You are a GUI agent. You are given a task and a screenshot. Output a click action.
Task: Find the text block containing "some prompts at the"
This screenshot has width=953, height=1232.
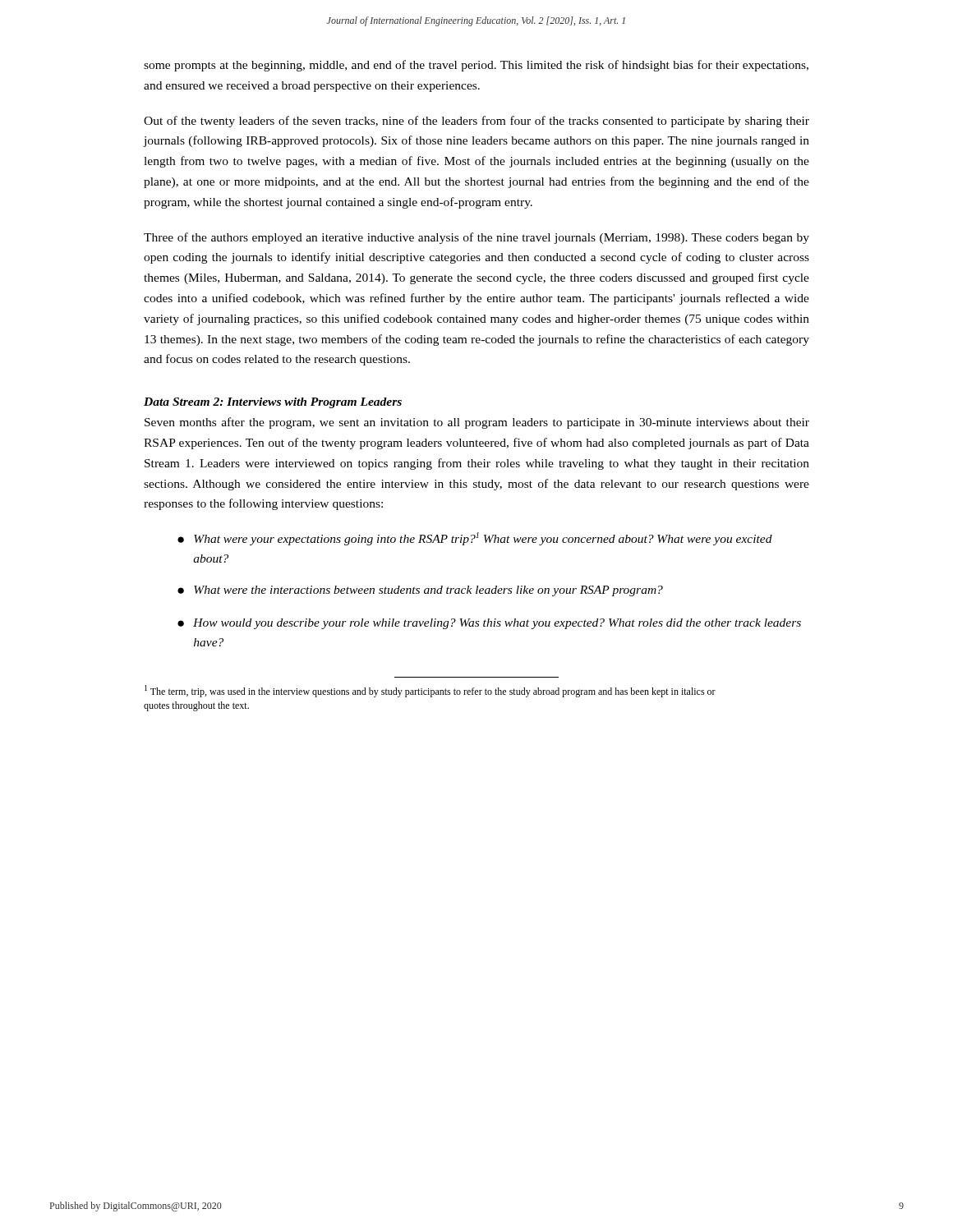[476, 75]
